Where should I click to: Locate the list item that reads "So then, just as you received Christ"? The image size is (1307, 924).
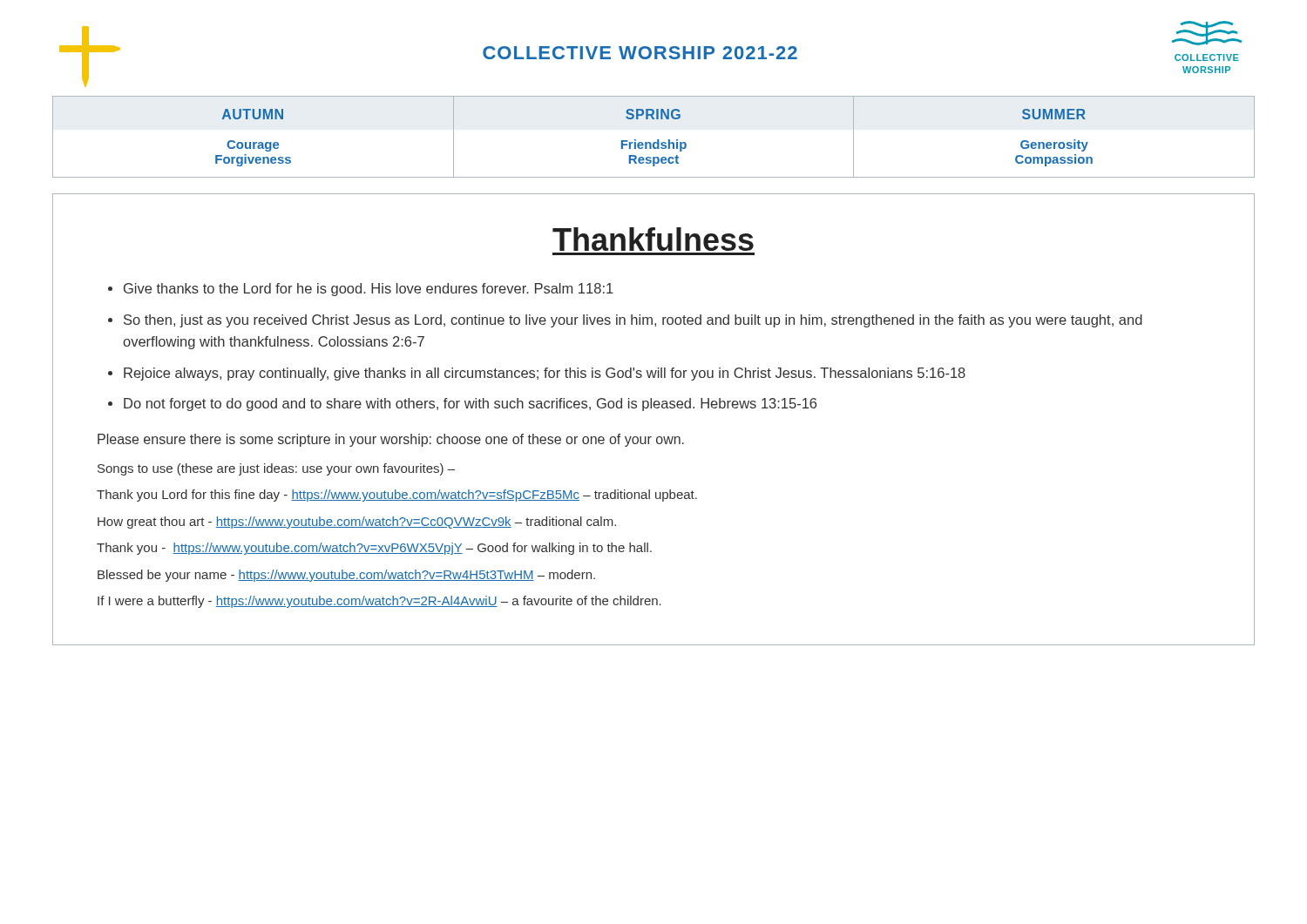click(633, 330)
